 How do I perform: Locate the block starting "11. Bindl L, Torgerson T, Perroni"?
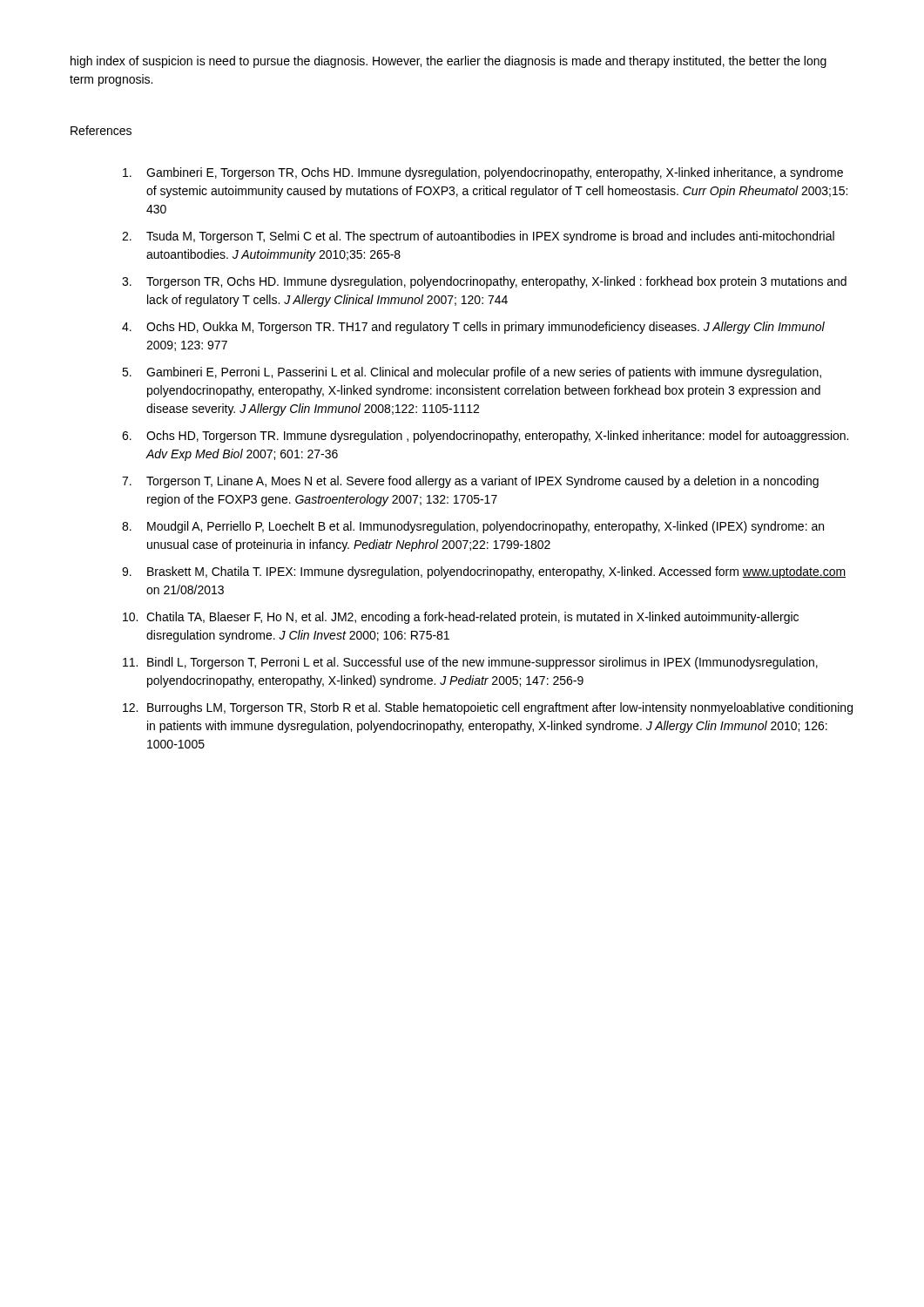point(488,672)
